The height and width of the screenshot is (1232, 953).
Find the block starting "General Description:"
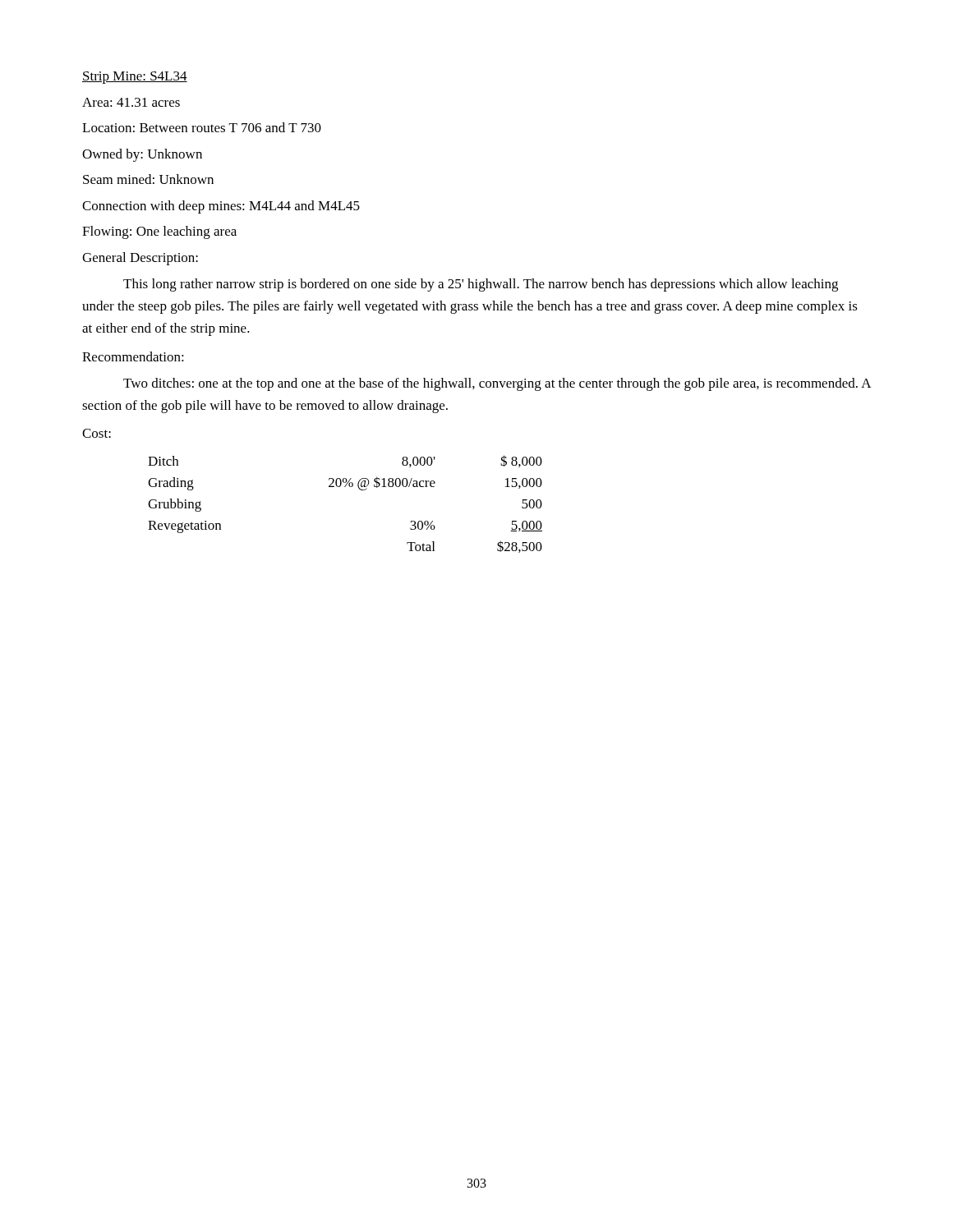pyautogui.click(x=141, y=257)
